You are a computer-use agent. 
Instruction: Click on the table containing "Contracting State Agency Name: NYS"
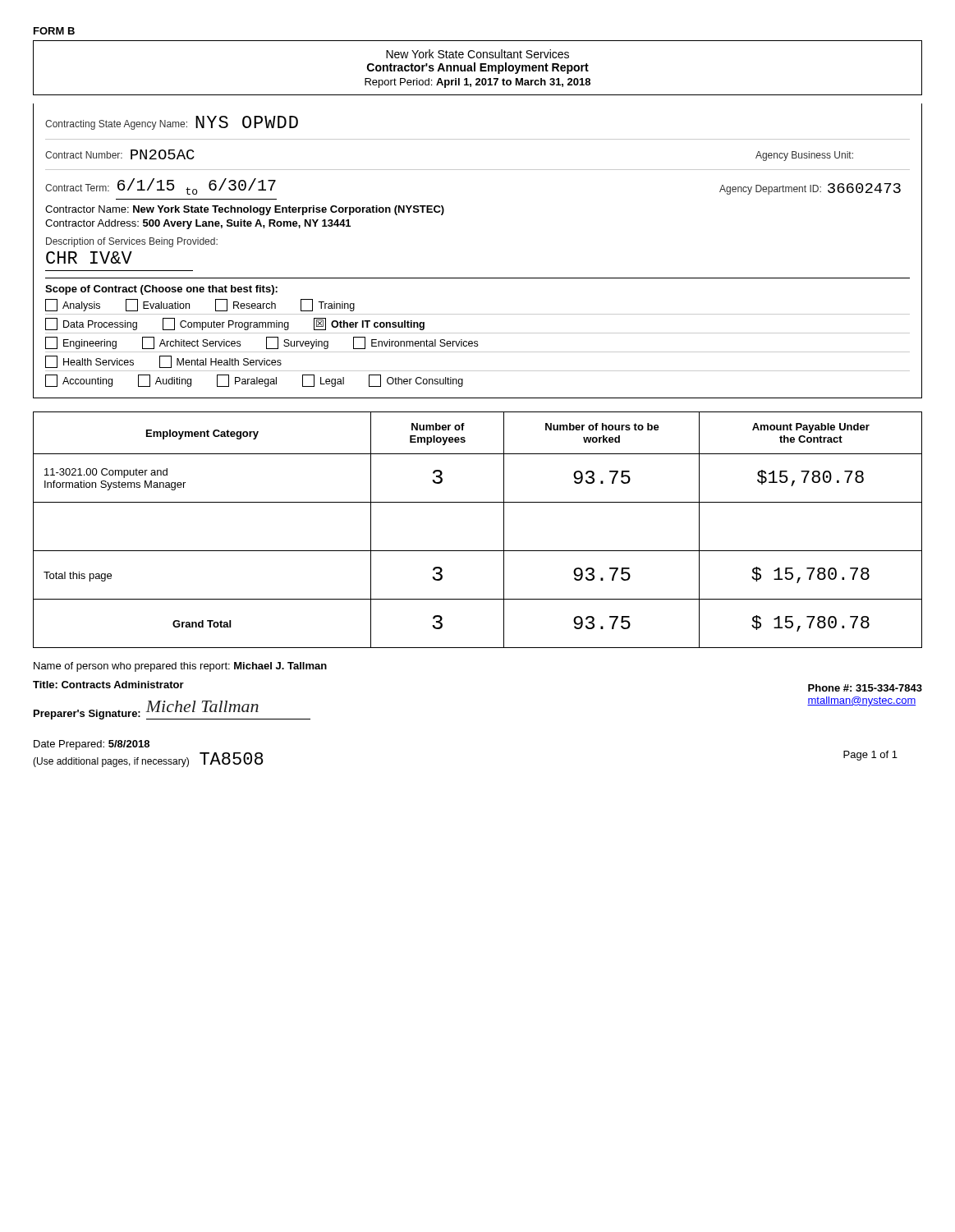click(x=478, y=251)
